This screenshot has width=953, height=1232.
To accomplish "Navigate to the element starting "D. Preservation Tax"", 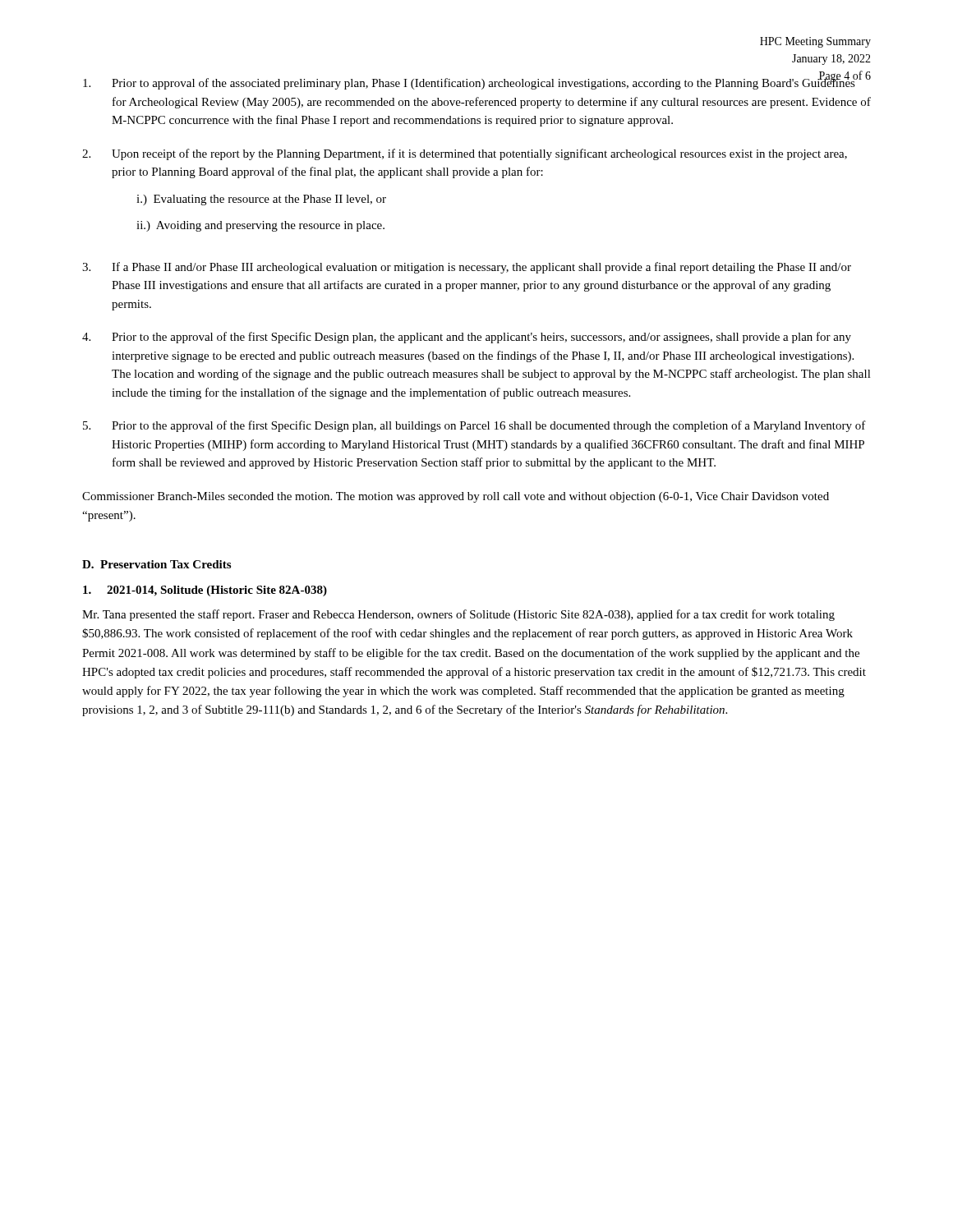I will click(x=157, y=564).
